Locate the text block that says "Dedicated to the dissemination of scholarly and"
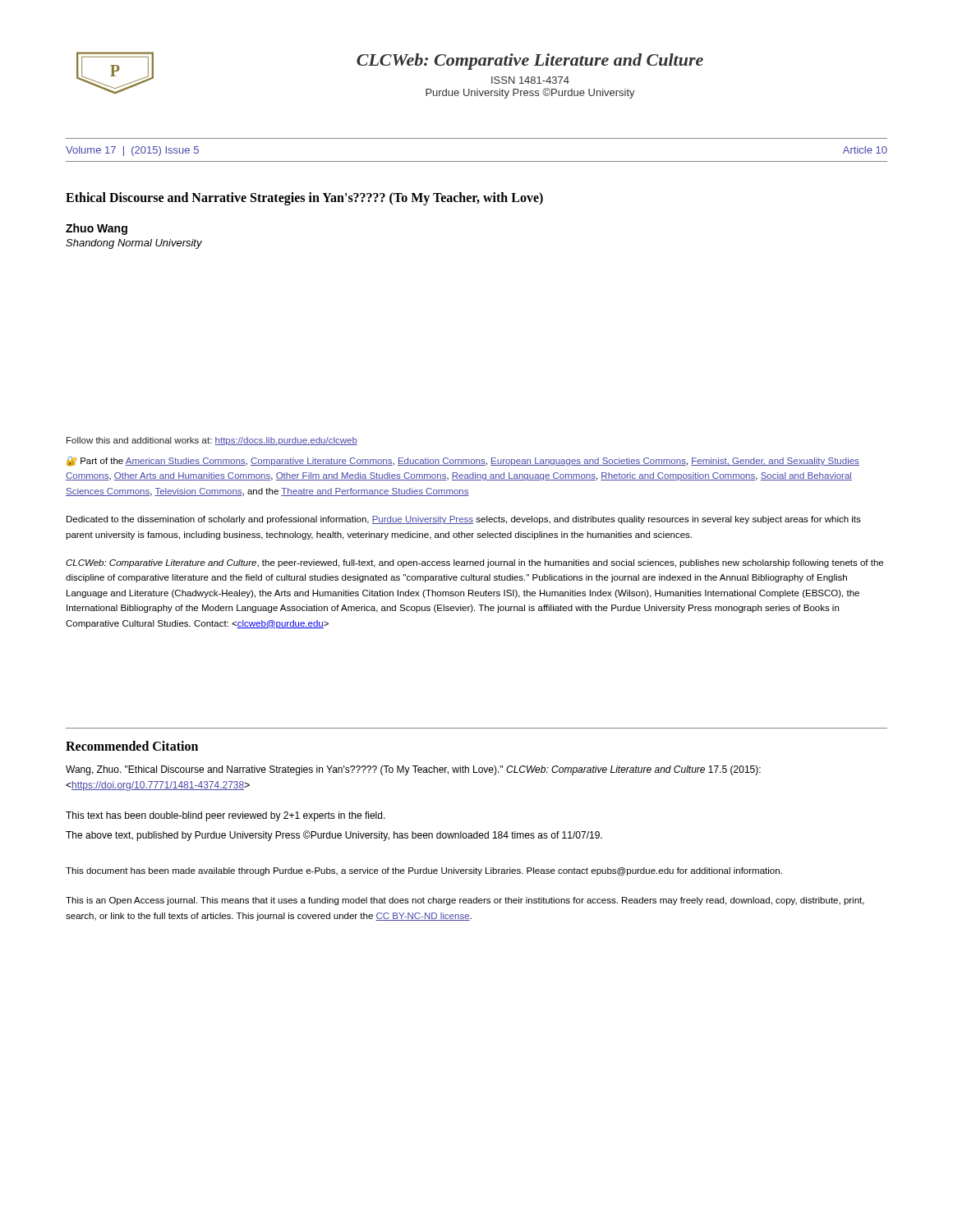Viewport: 953px width, 1232px height. (463, 527)
